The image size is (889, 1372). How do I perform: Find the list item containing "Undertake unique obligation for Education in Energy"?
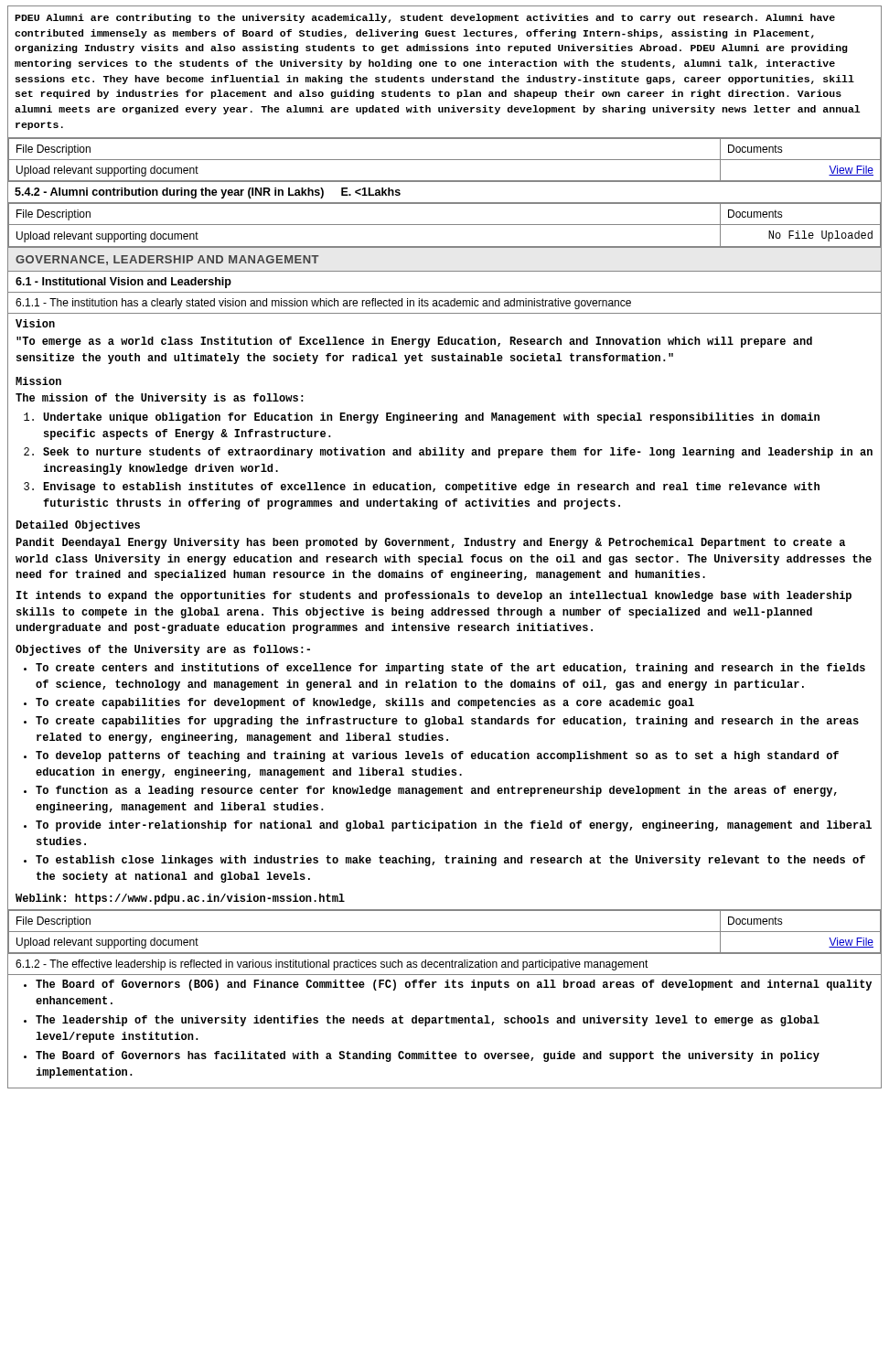[x=458, y=461]
